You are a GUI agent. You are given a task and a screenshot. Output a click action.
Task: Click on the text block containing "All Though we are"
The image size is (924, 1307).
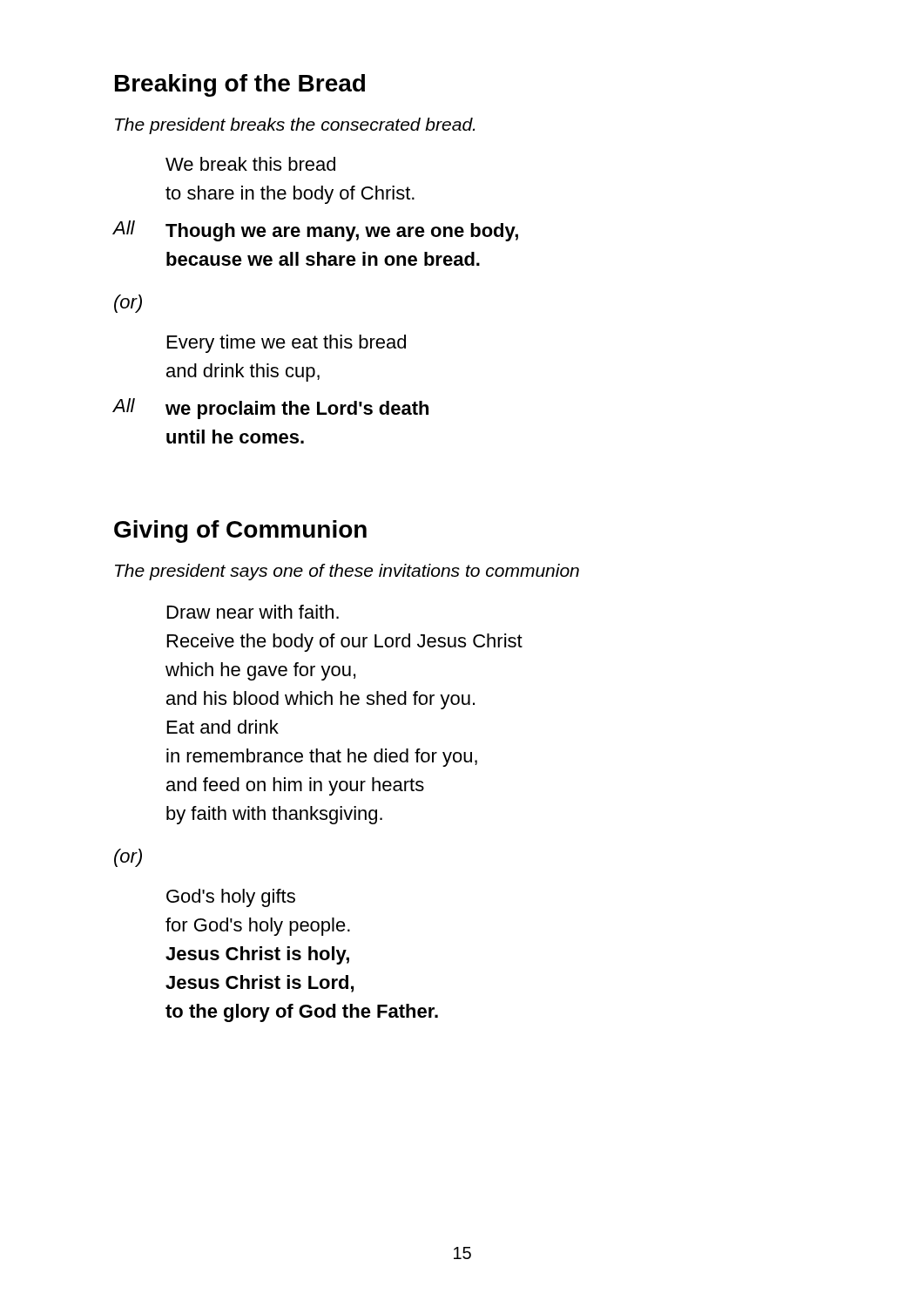pyautogui.click(x=462, y=245)
